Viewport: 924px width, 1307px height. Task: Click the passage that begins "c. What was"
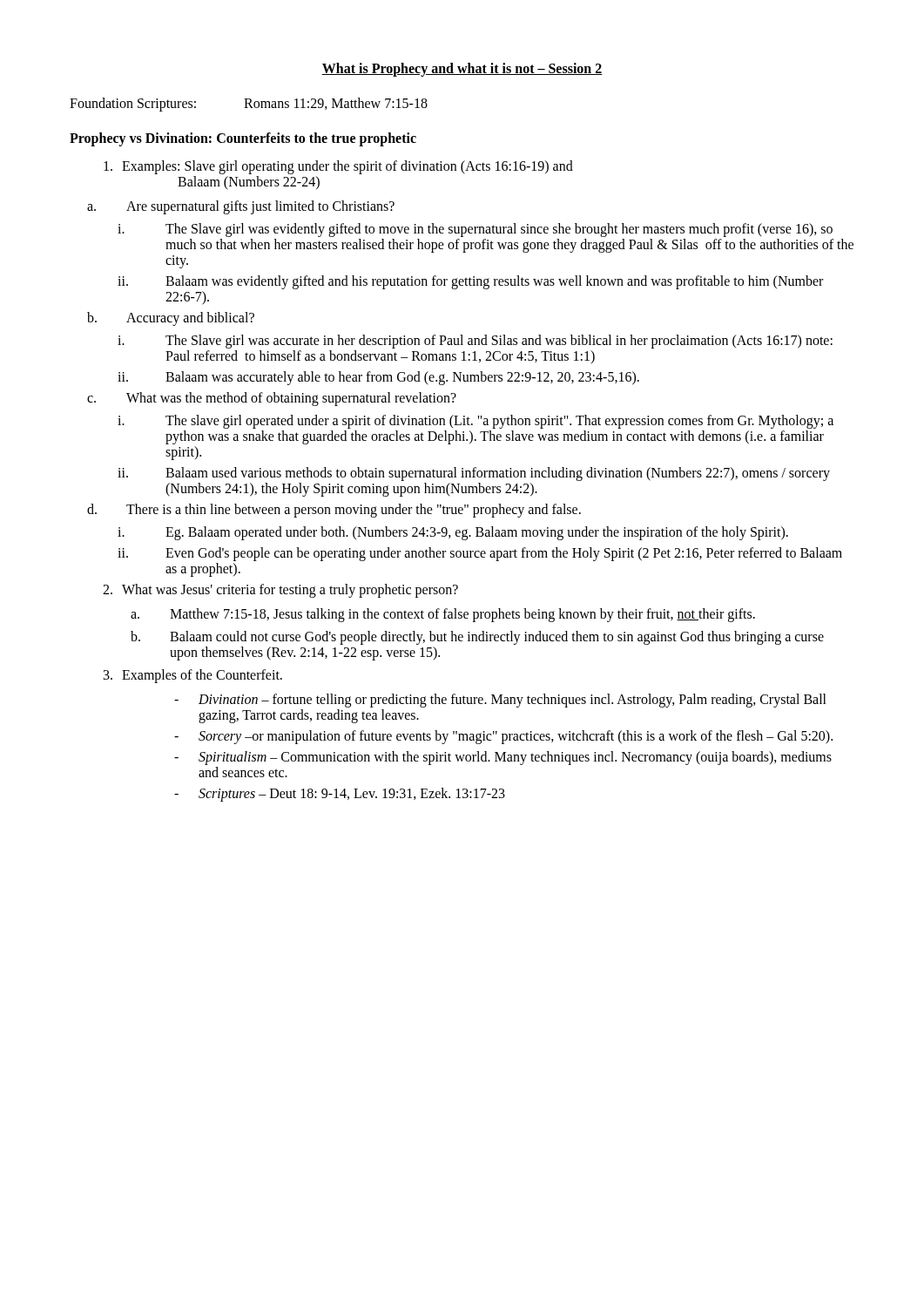(x=462, y=398)
